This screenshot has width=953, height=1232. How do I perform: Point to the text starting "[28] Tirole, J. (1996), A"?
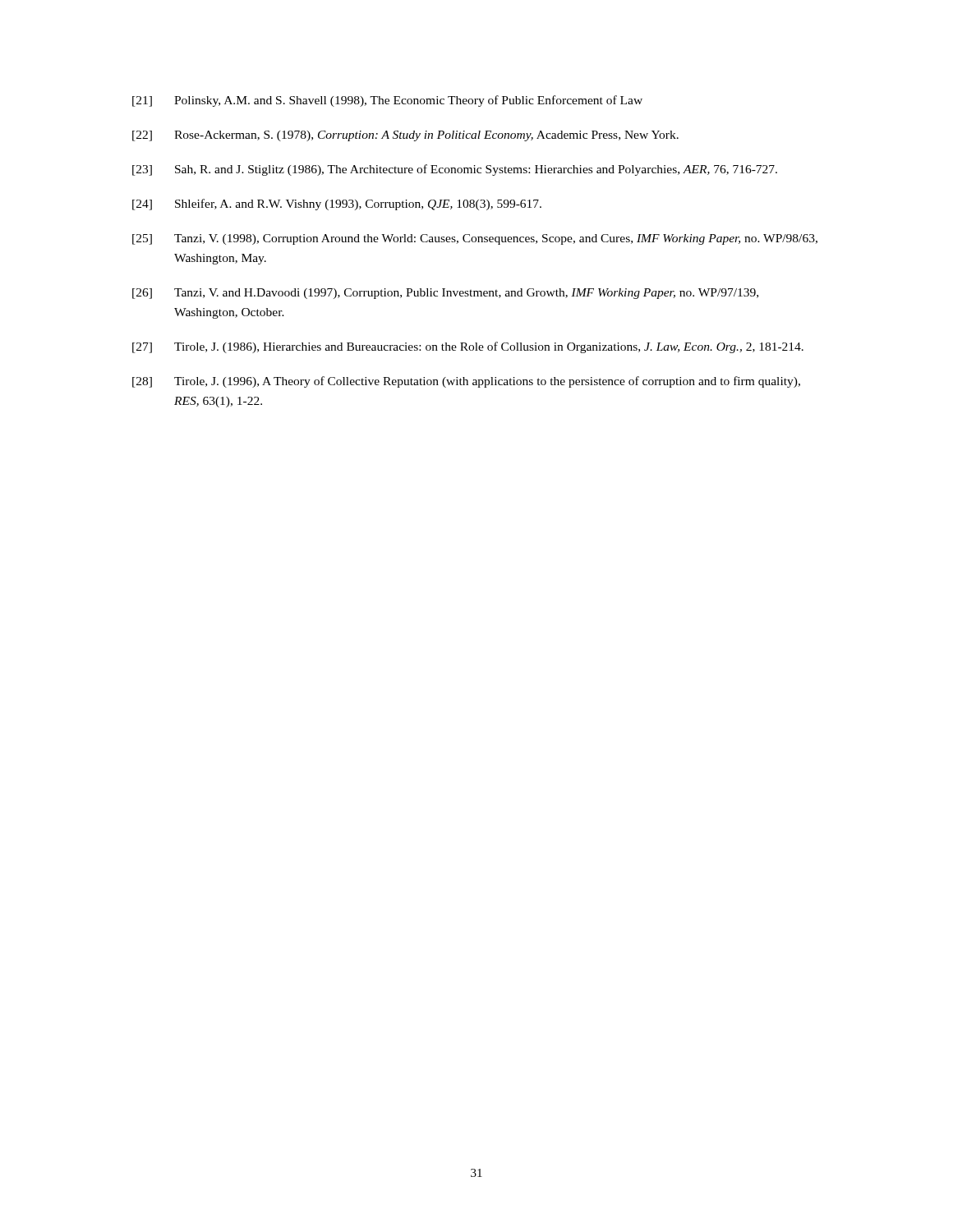(x=476, y=391)
